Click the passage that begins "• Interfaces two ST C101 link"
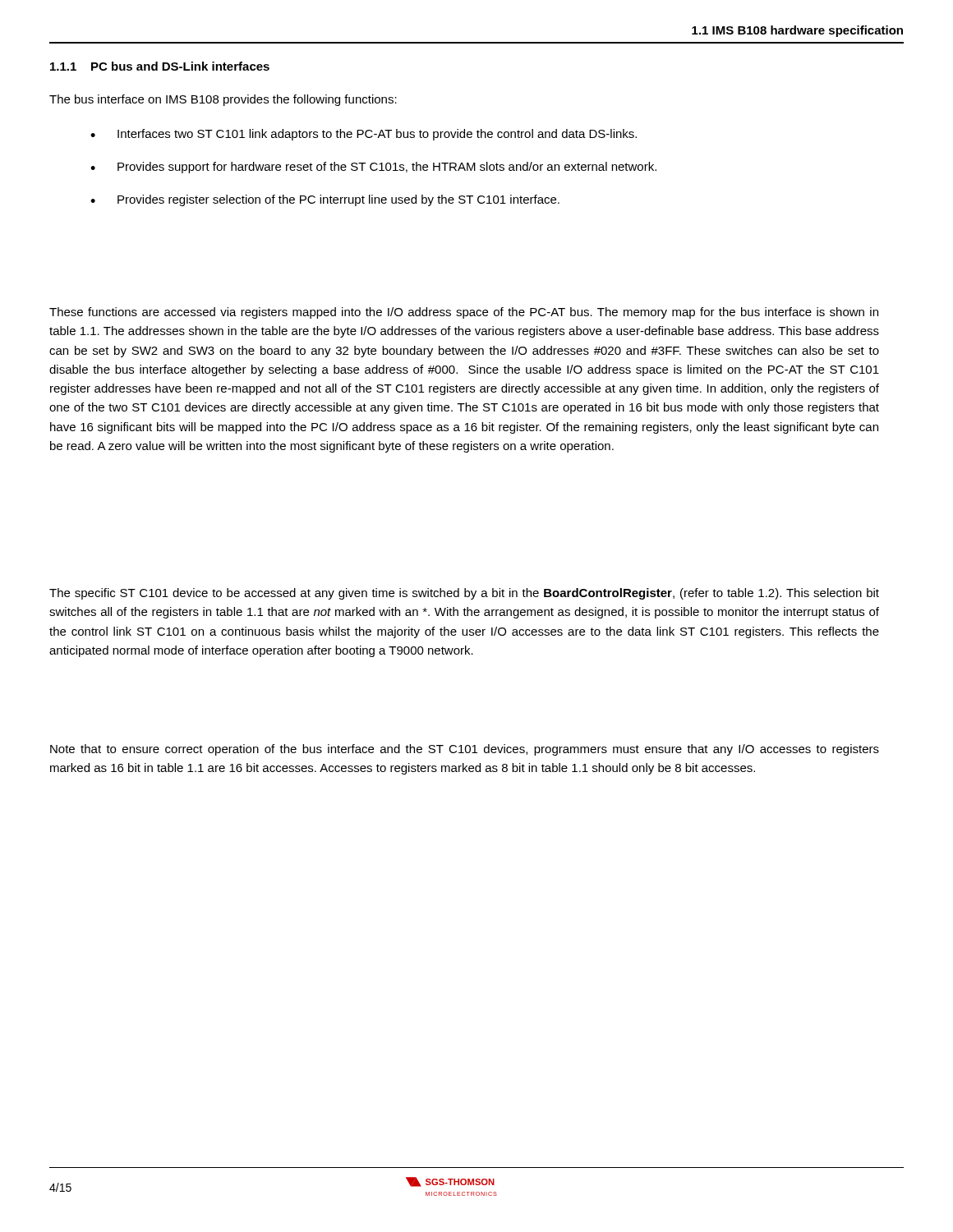Viewport: 953px width, 1232px height. (464, 136)
